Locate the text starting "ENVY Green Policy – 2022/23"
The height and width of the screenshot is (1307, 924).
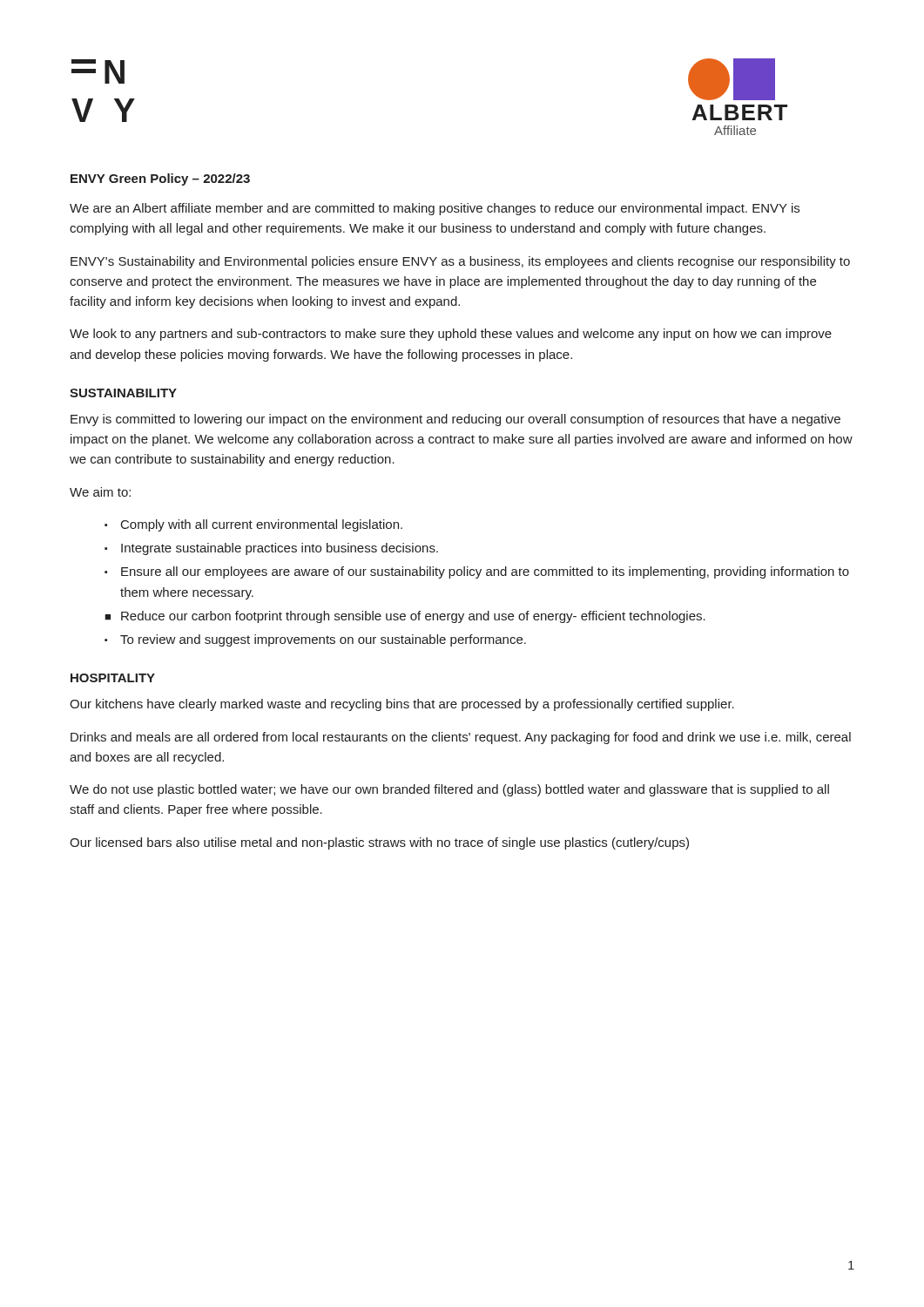tap(160, 178)
